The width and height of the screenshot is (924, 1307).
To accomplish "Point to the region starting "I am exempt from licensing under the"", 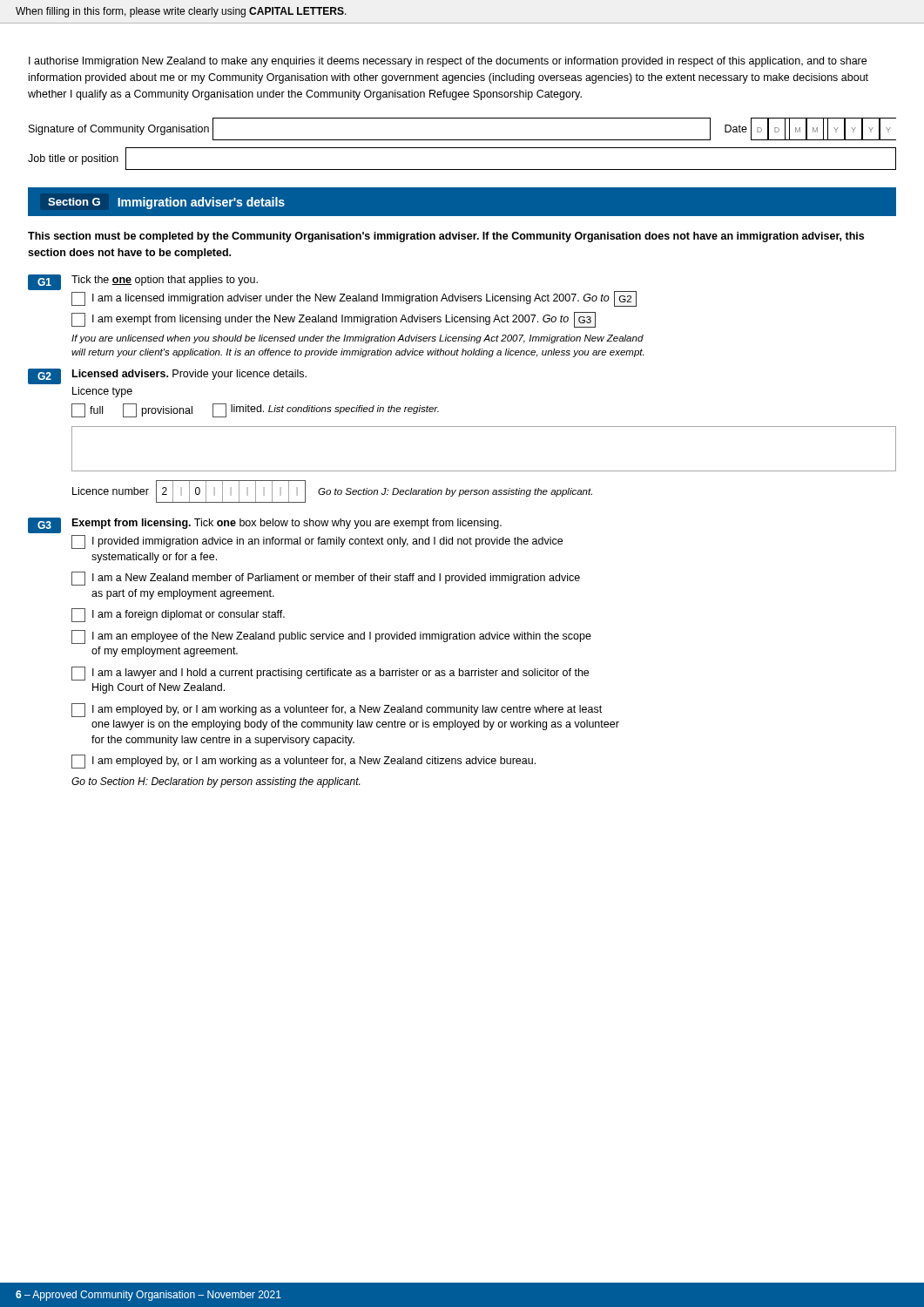I will pos(334,320).
